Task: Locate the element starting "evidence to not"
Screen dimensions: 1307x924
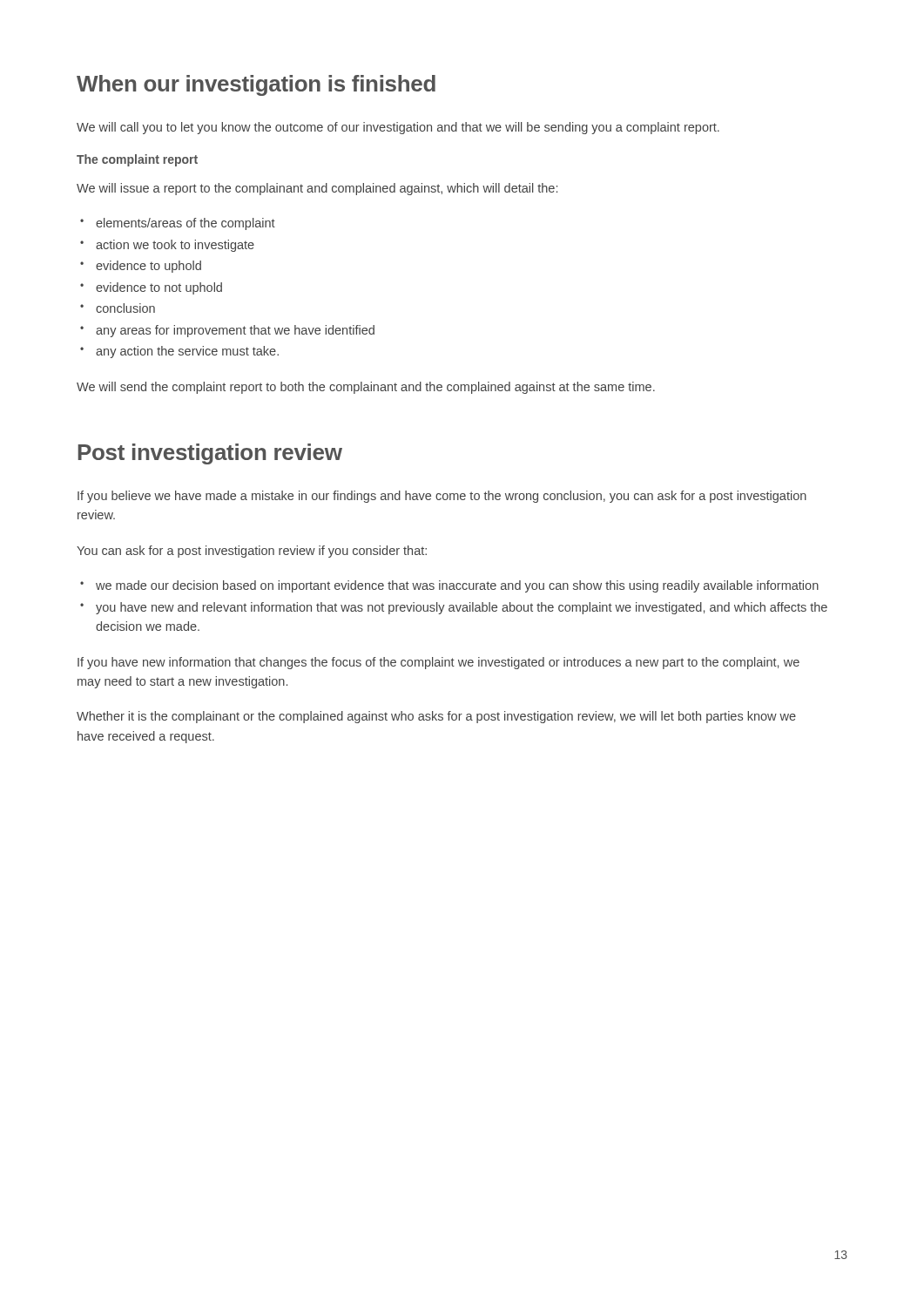Action: point(151,288)
